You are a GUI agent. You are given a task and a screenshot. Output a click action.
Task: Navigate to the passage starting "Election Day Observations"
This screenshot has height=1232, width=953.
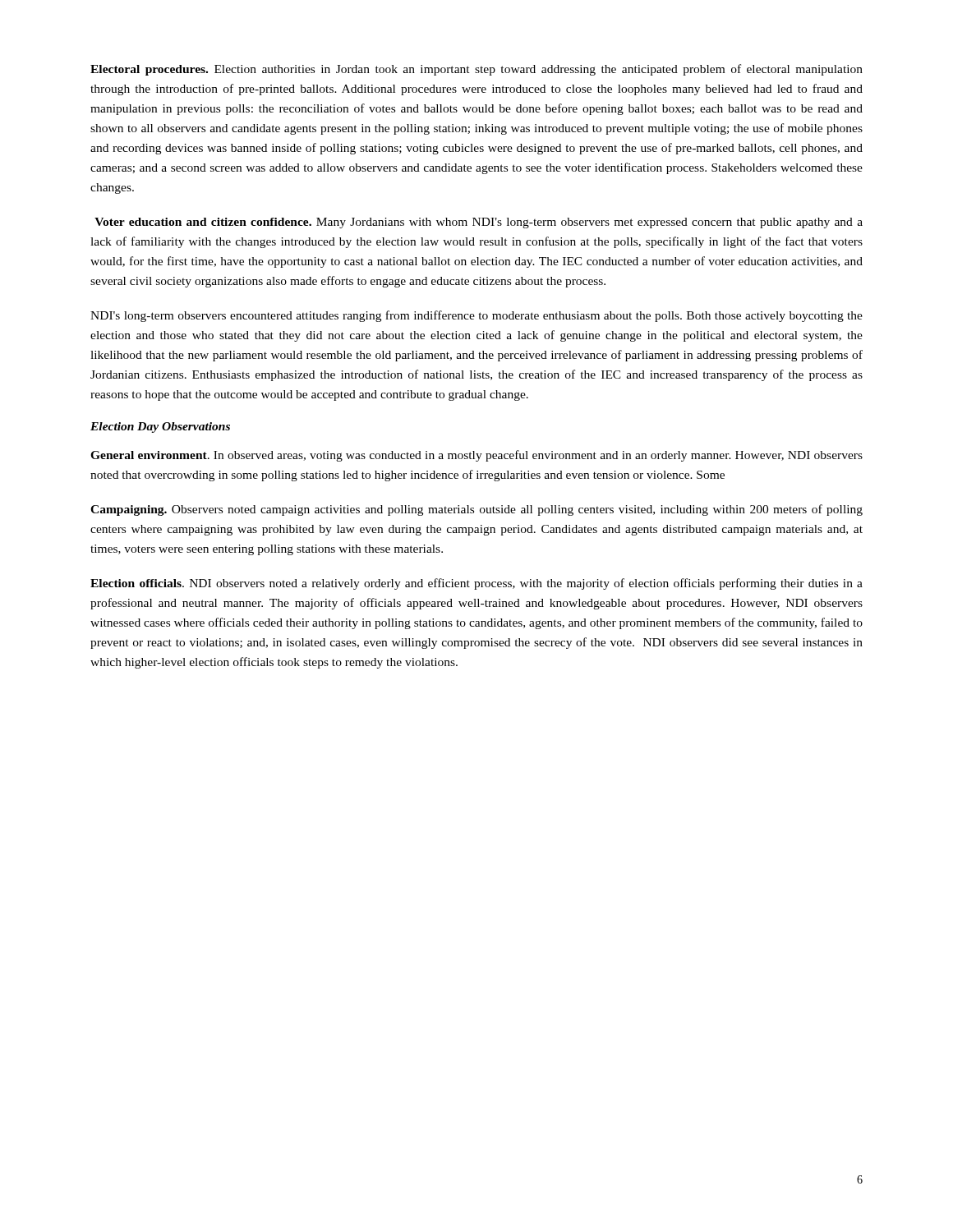pos(160,426)
